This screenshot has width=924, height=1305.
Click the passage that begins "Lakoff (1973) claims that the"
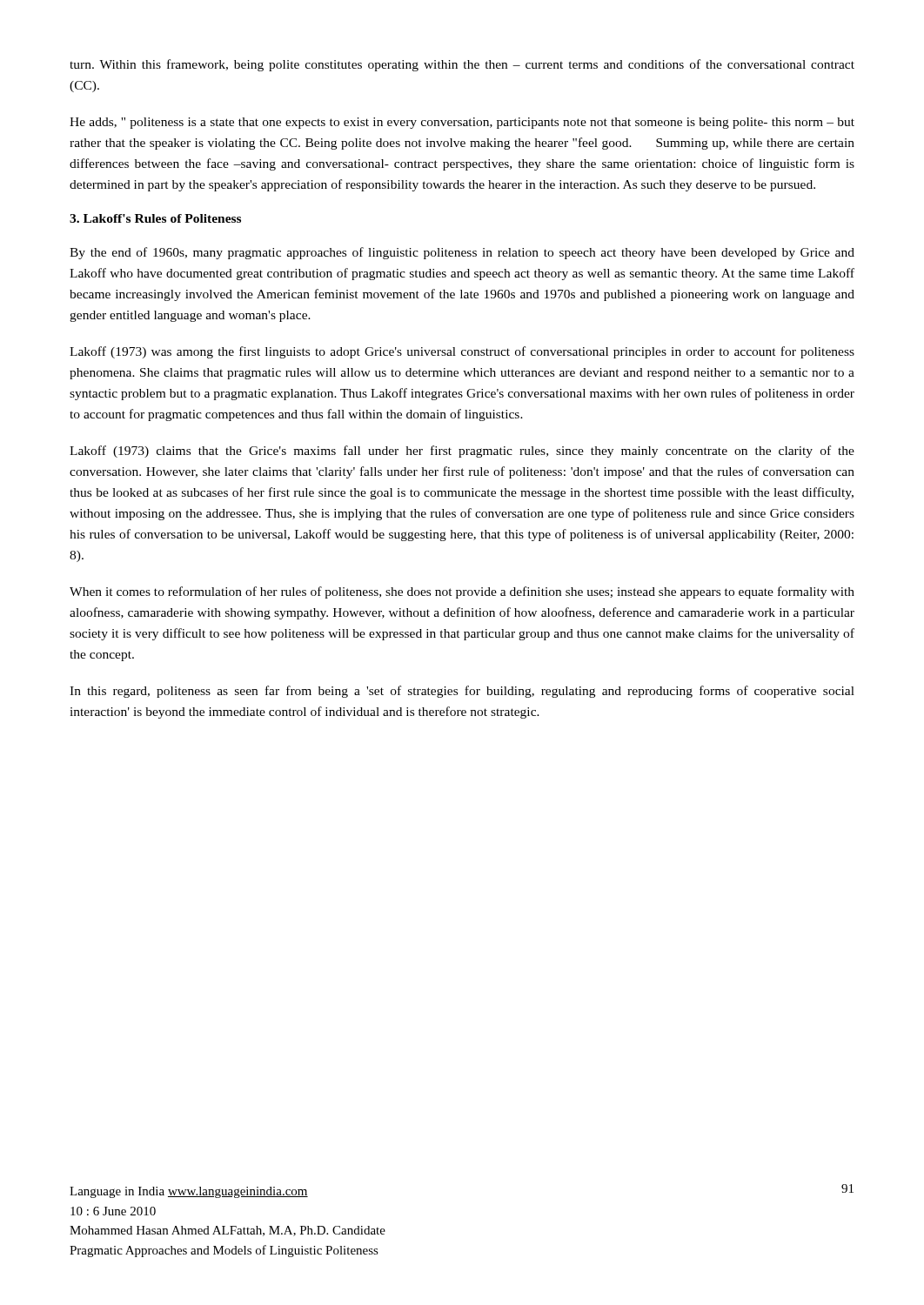point(462,503)
